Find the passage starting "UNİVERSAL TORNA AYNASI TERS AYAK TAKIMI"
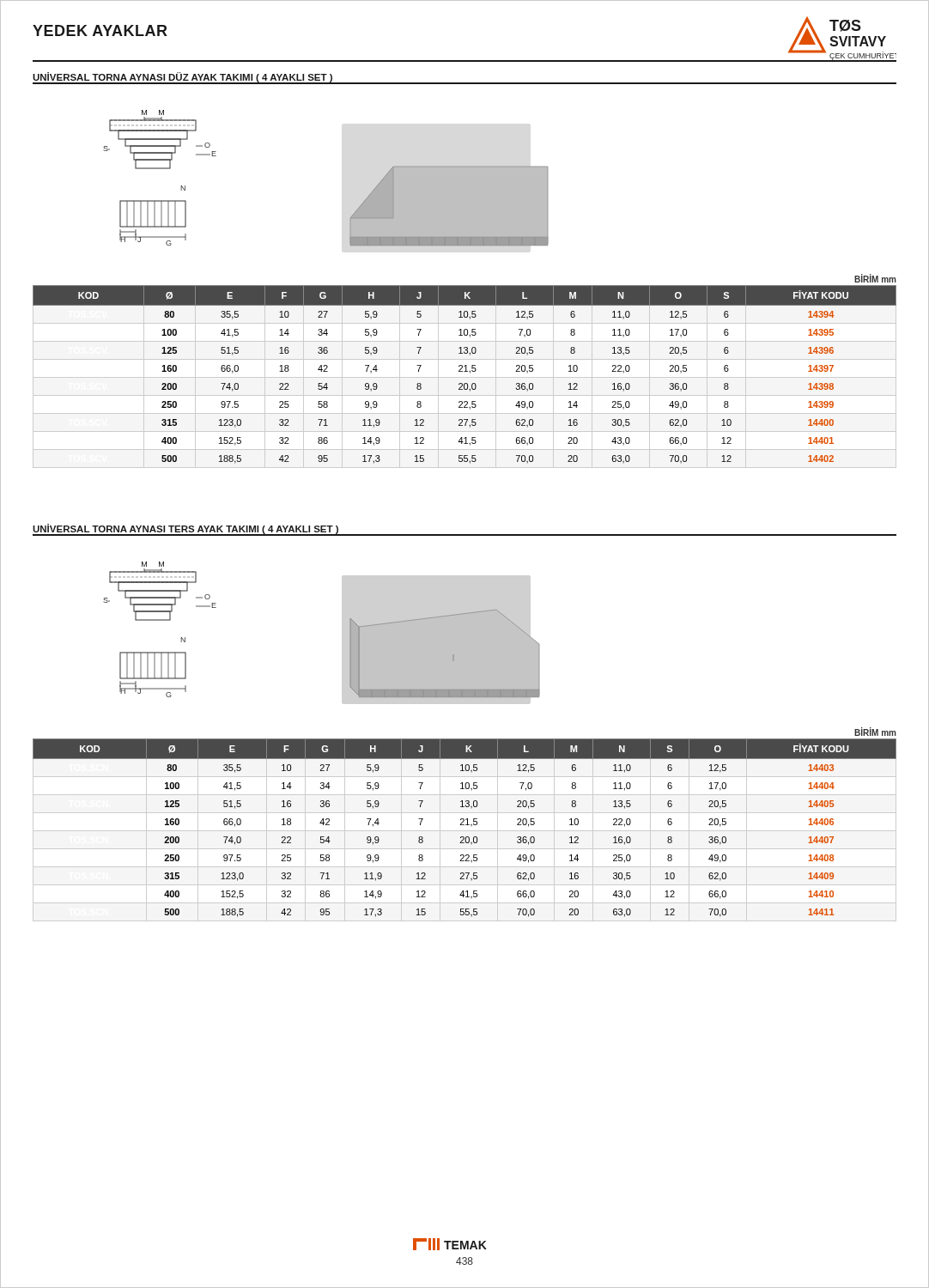 (186, 529)
